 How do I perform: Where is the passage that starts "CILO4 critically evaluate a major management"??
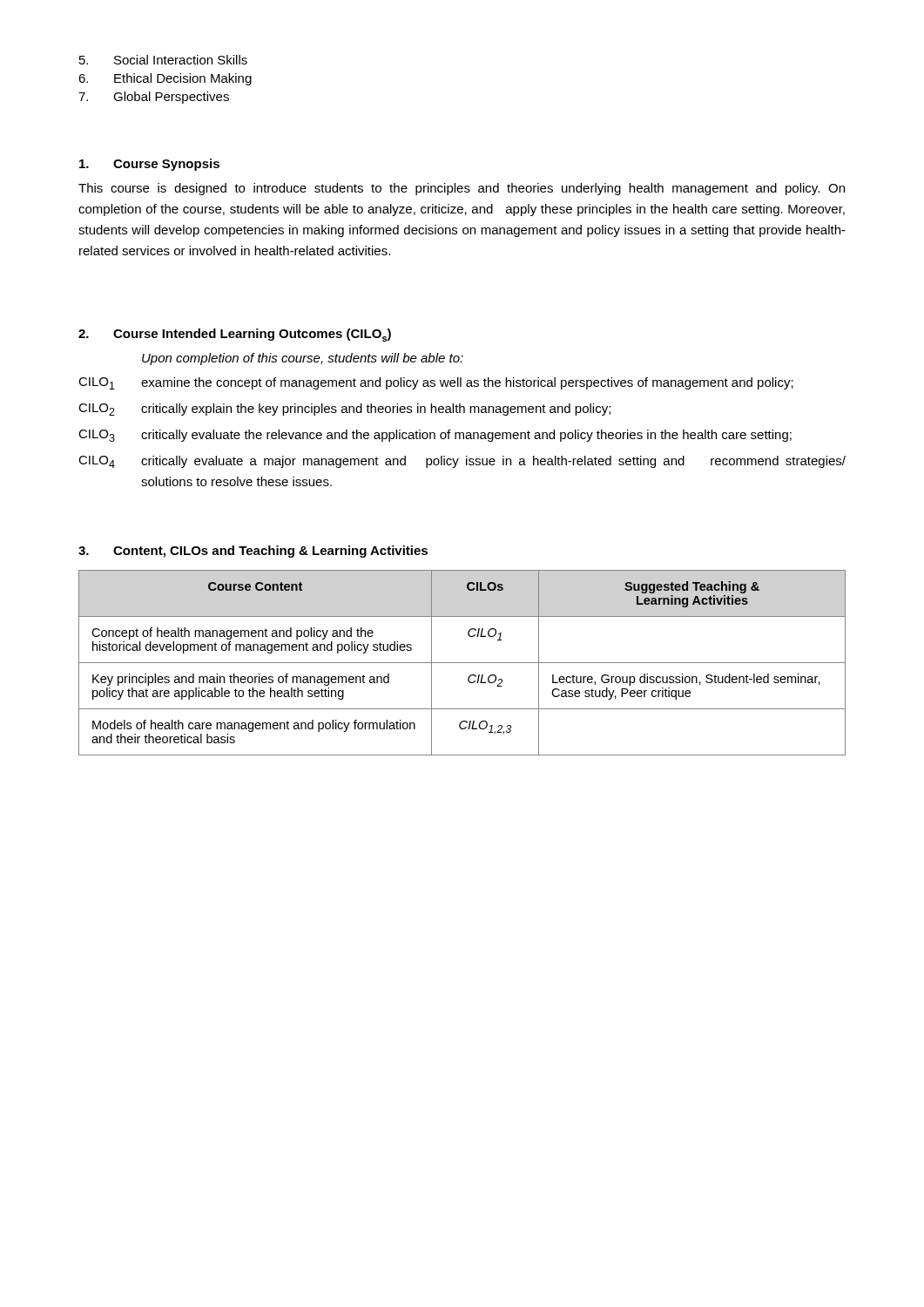click(x=462, y=471)
